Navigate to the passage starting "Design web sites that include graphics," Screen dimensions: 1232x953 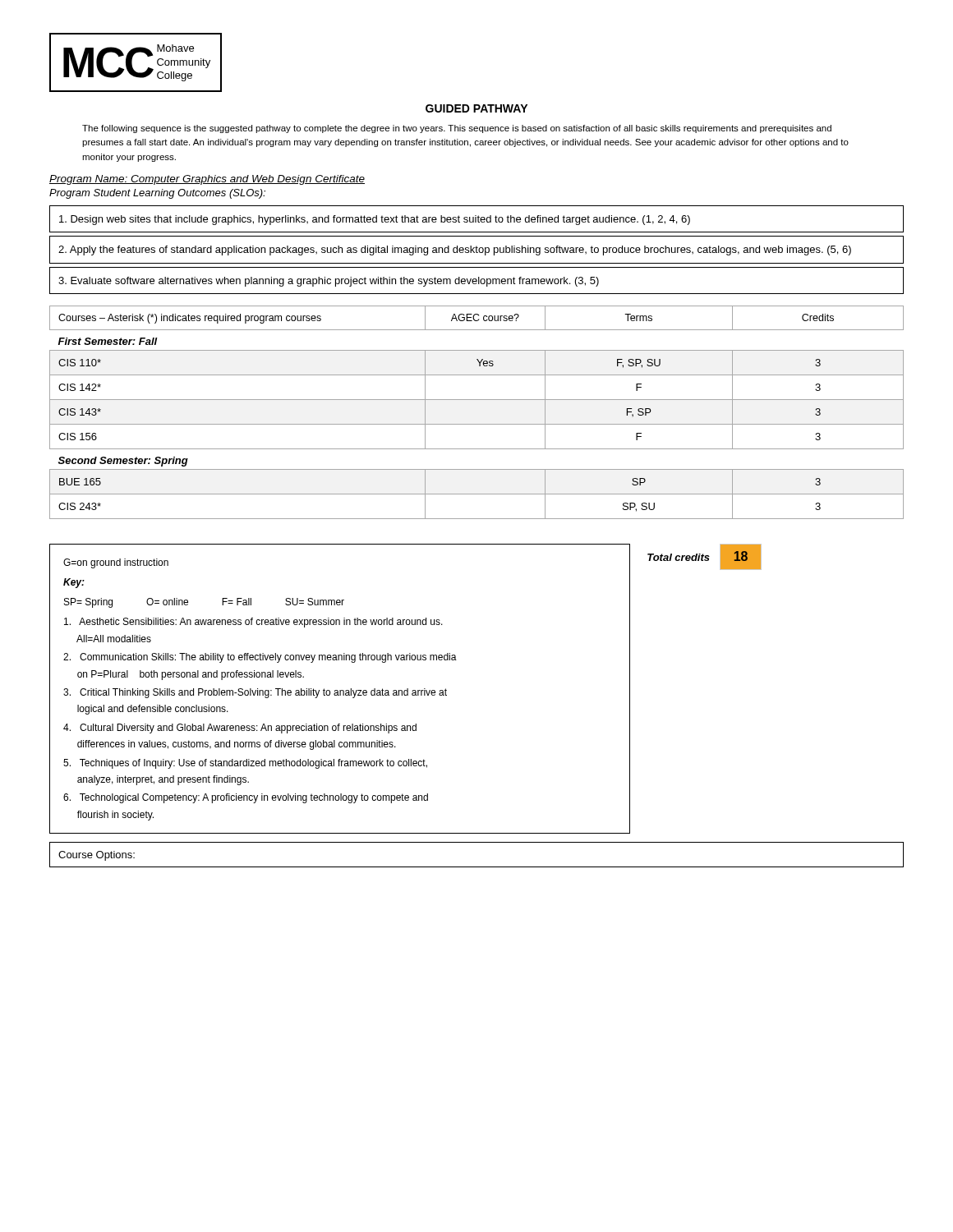pyautogui.click(x=374, y=219)
